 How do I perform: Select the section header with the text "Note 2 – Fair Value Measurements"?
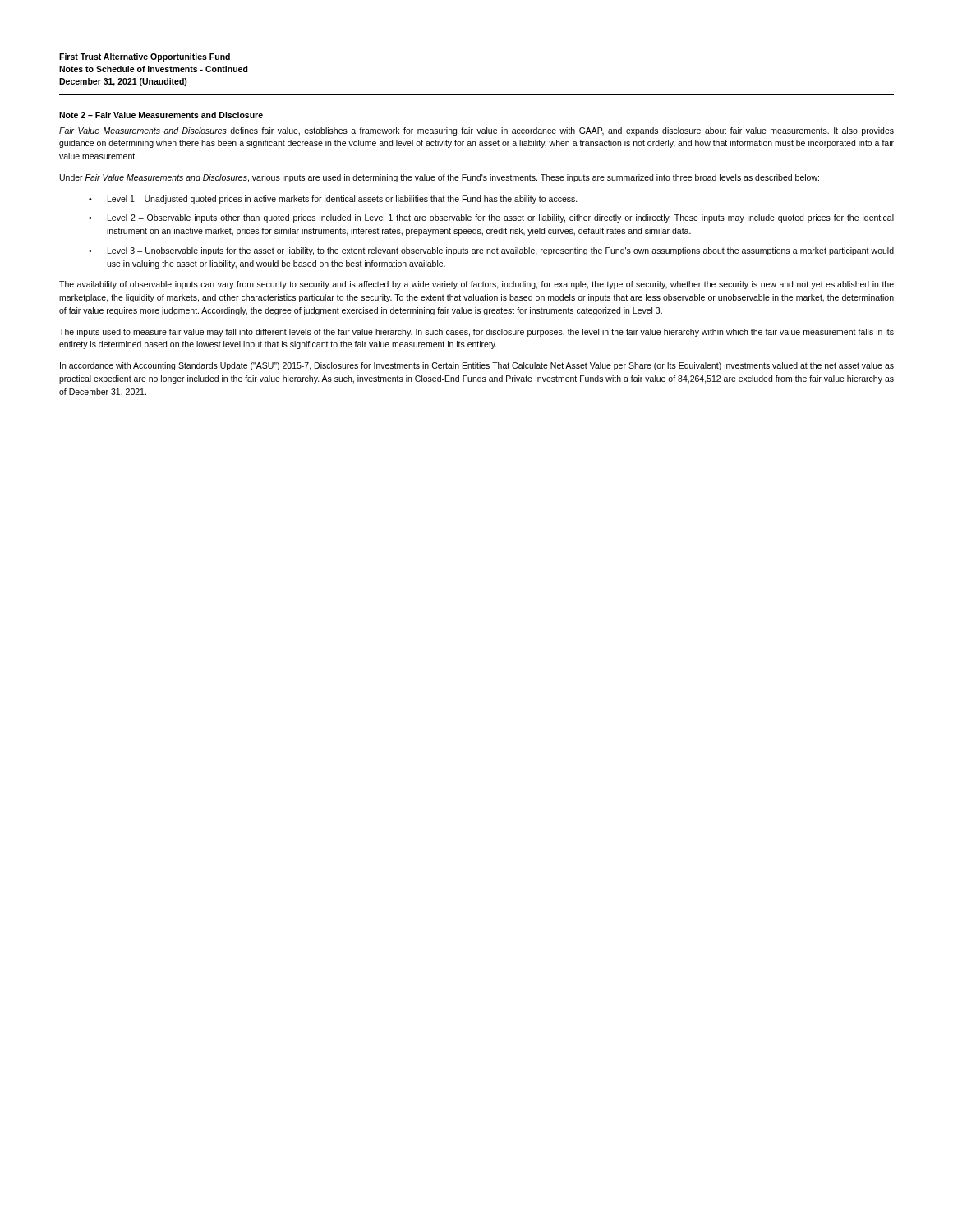tap(161, 115)
